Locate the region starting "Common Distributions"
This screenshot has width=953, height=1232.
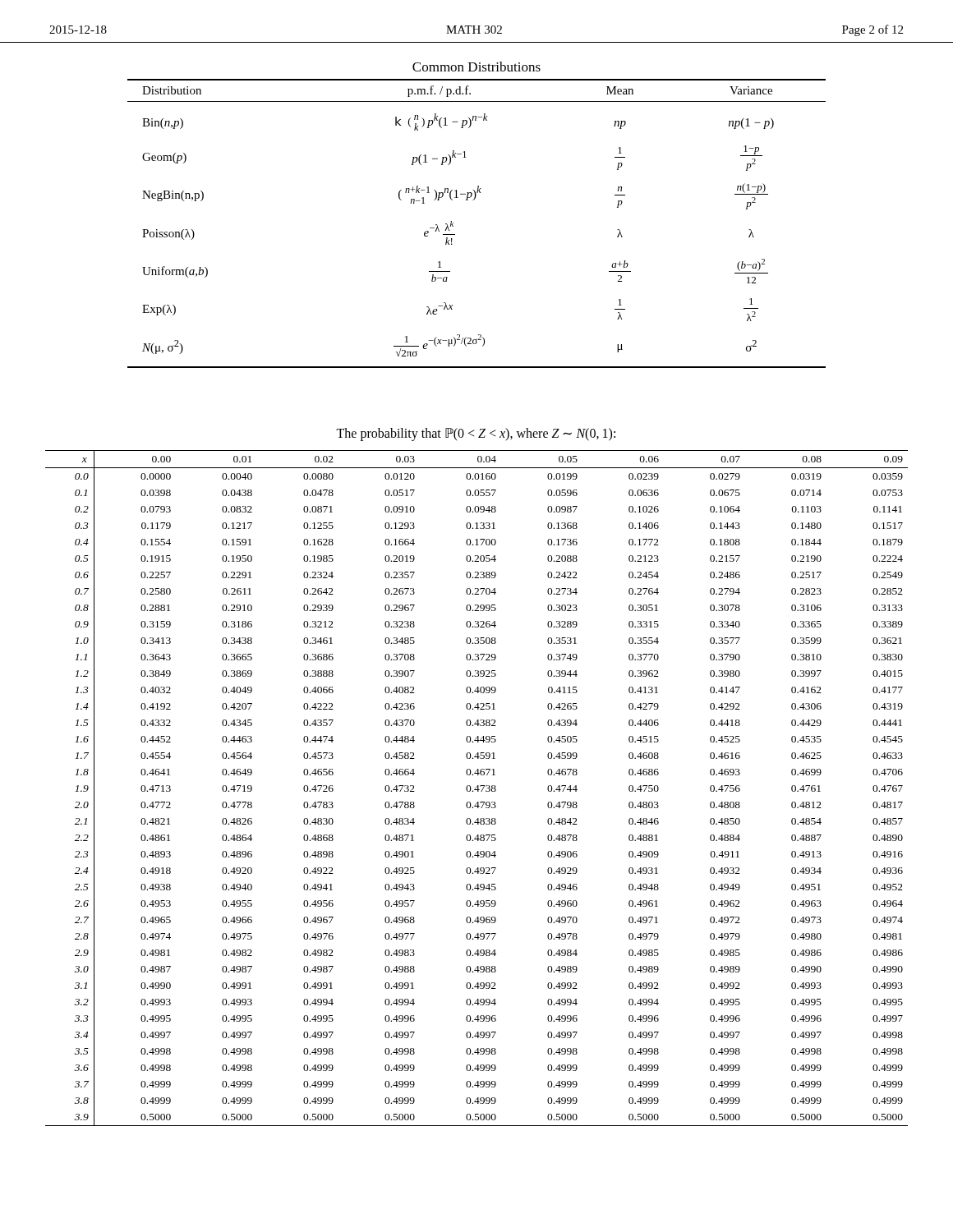click(x=476, y=67)
